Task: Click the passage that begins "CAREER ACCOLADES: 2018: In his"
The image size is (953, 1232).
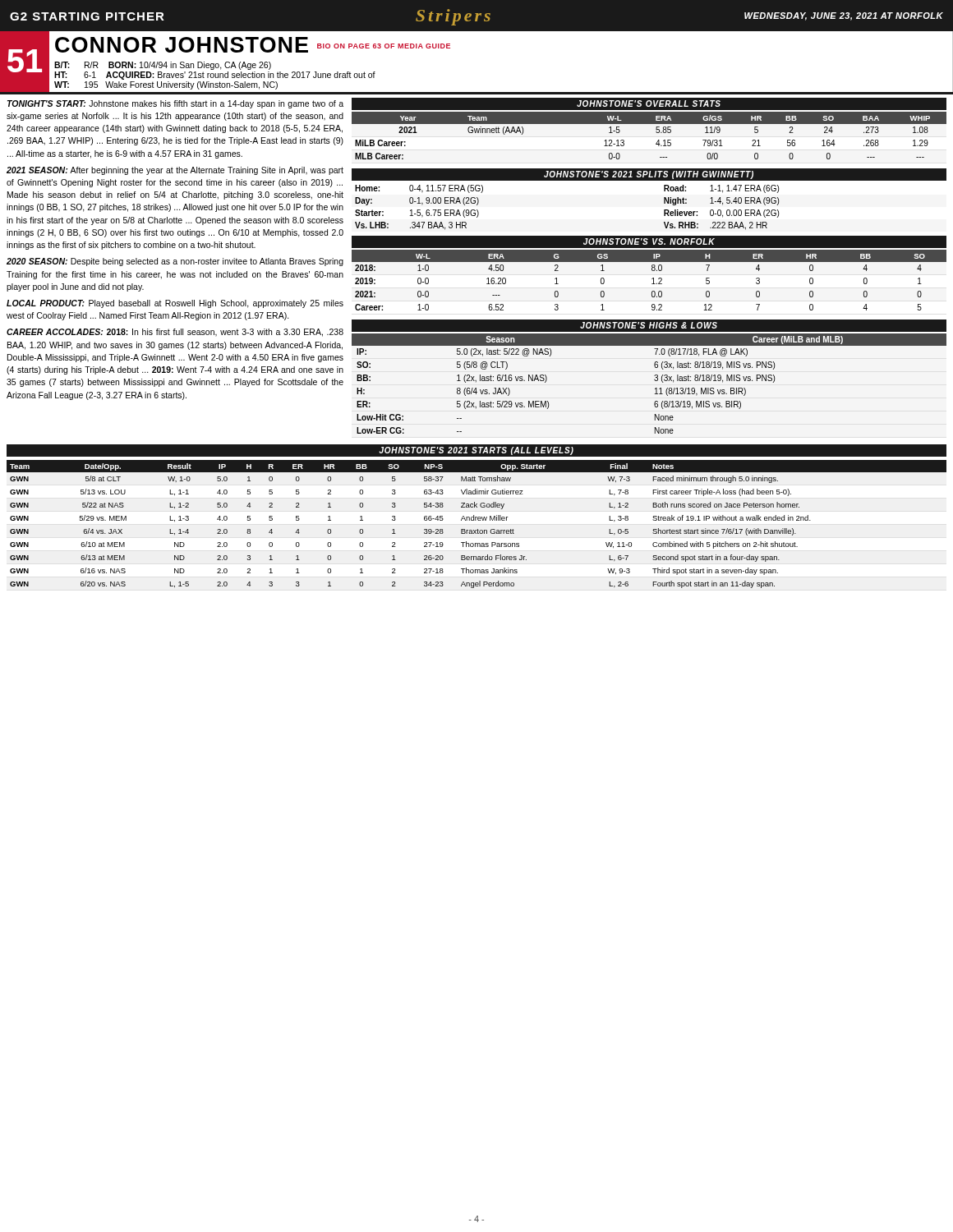Action: click(175, 363)
